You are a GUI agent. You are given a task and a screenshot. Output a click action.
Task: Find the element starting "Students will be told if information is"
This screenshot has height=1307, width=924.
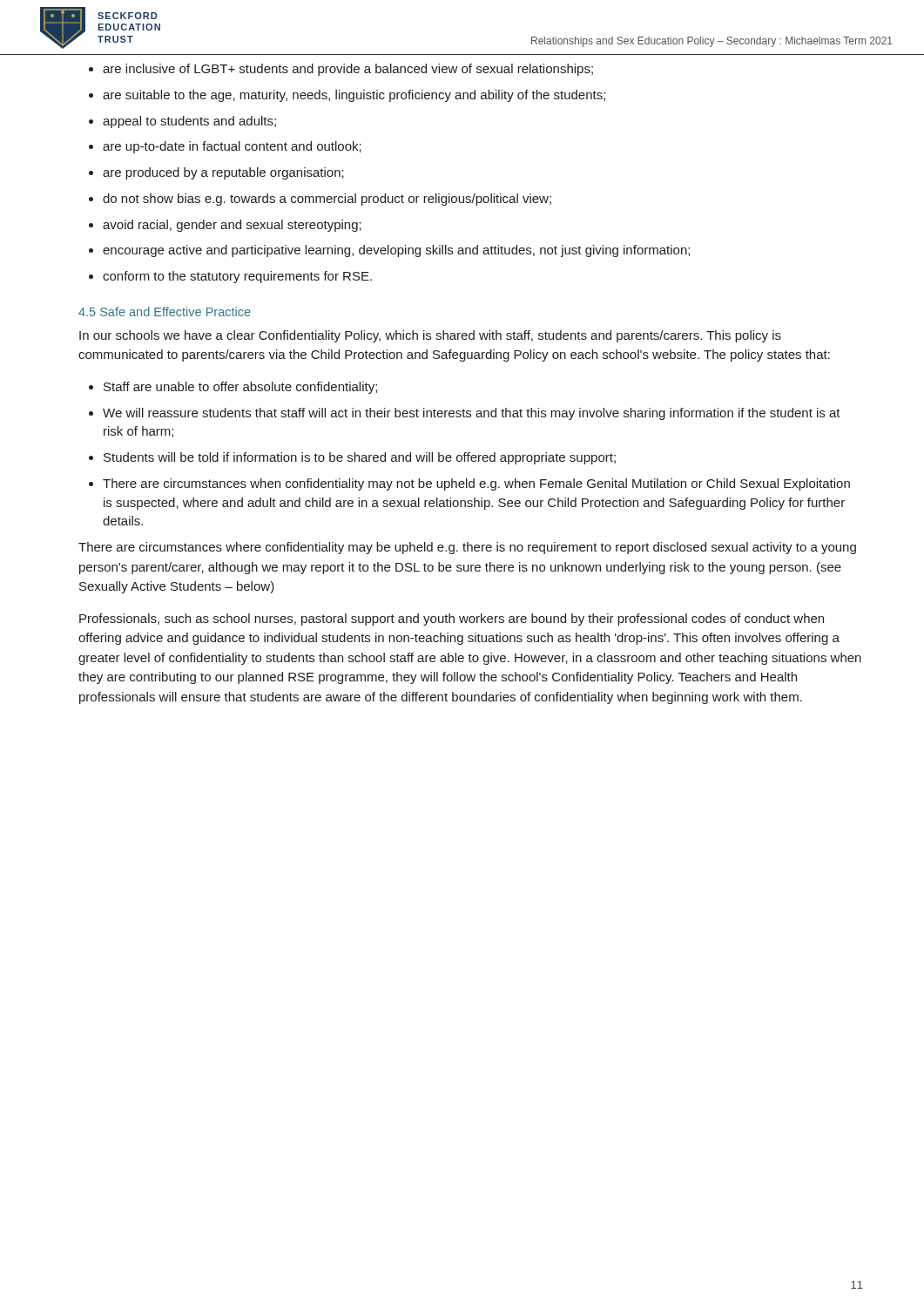tap(483, 457)
